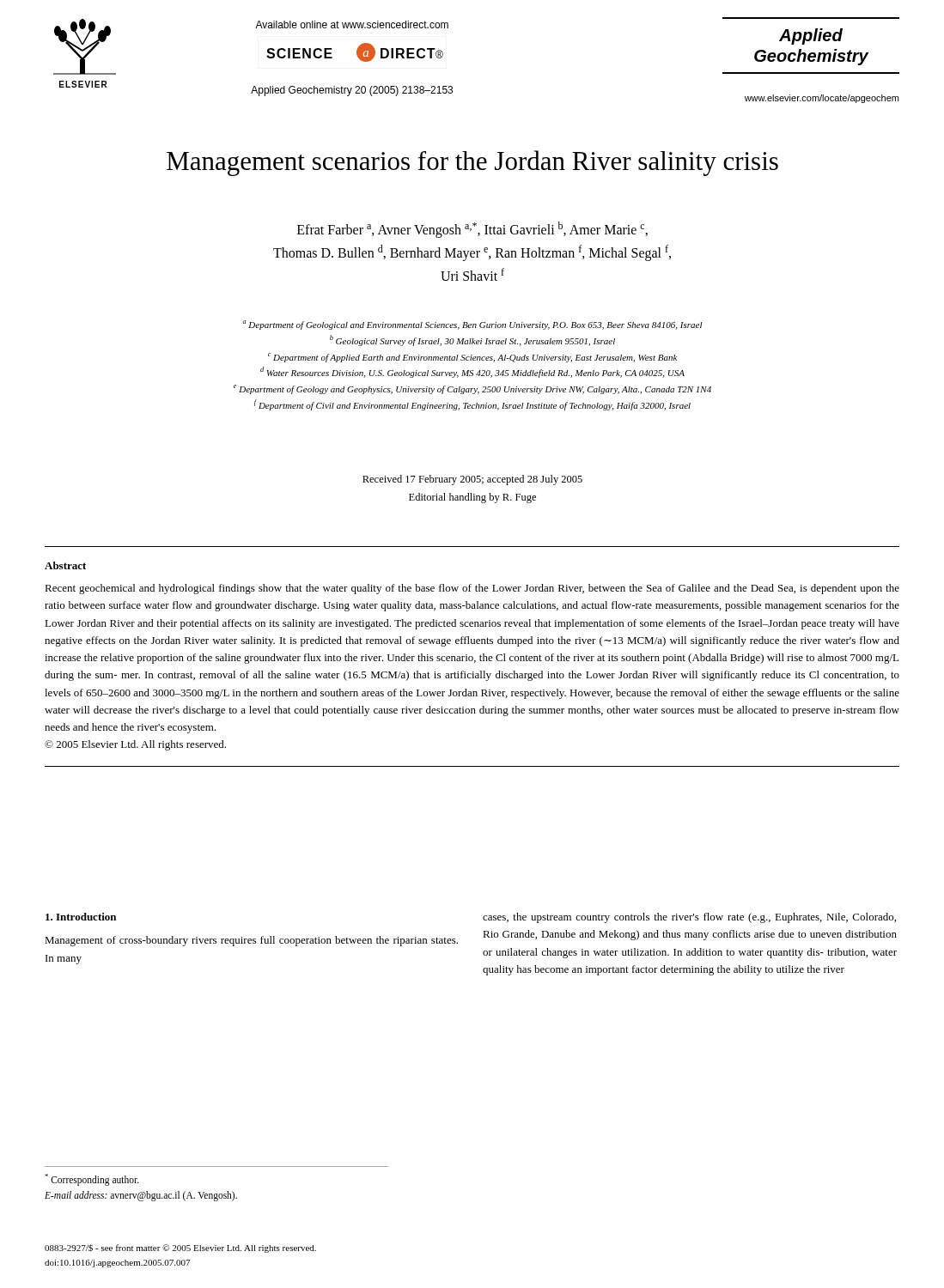
Task: Find the title on this page that starts "Management scenarios for the Jordan"
Action: tap(472, 161)
